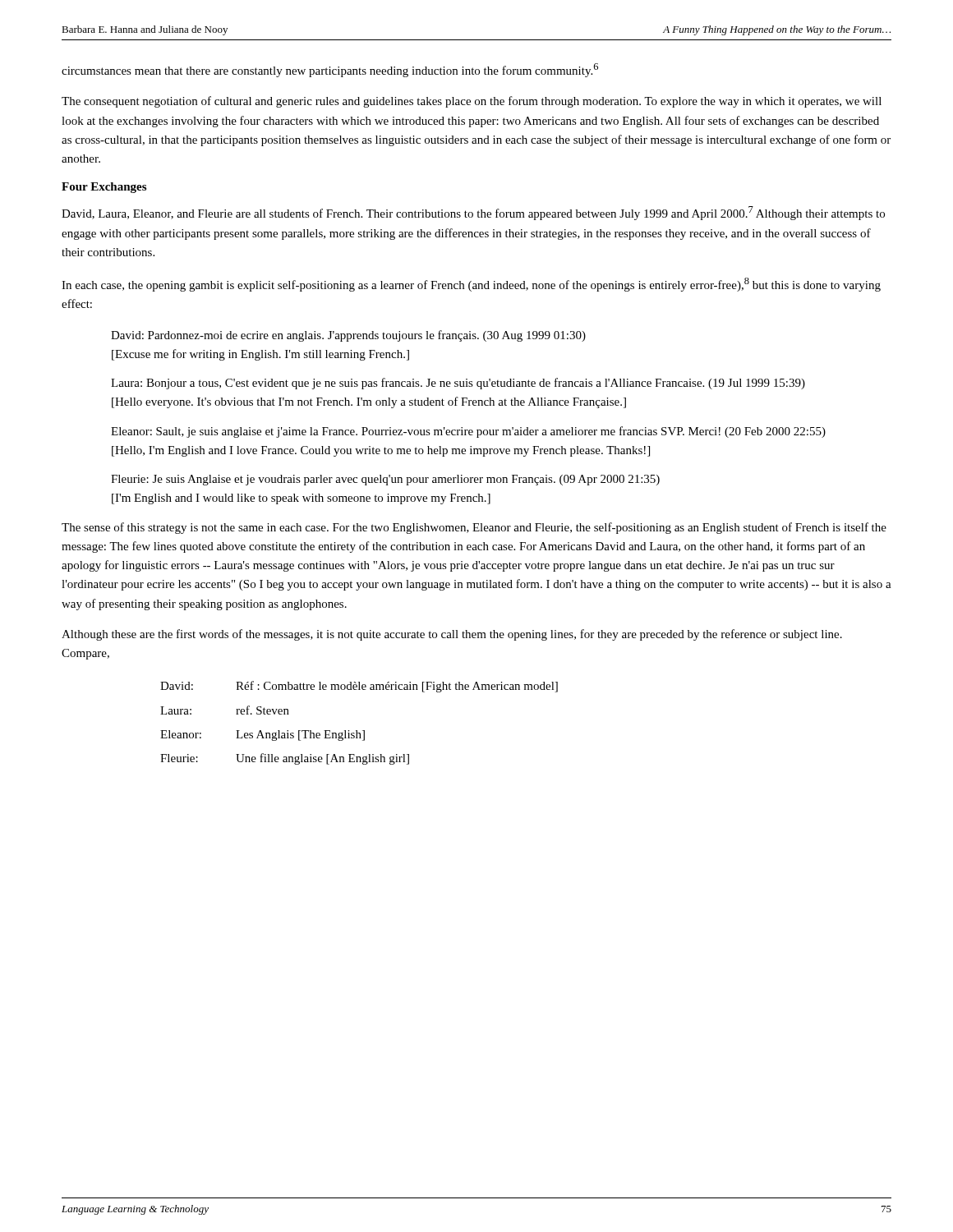Click on the region starting "In each case, the opening gambit is"
The image size is (953, 1232).
point(471,293)
